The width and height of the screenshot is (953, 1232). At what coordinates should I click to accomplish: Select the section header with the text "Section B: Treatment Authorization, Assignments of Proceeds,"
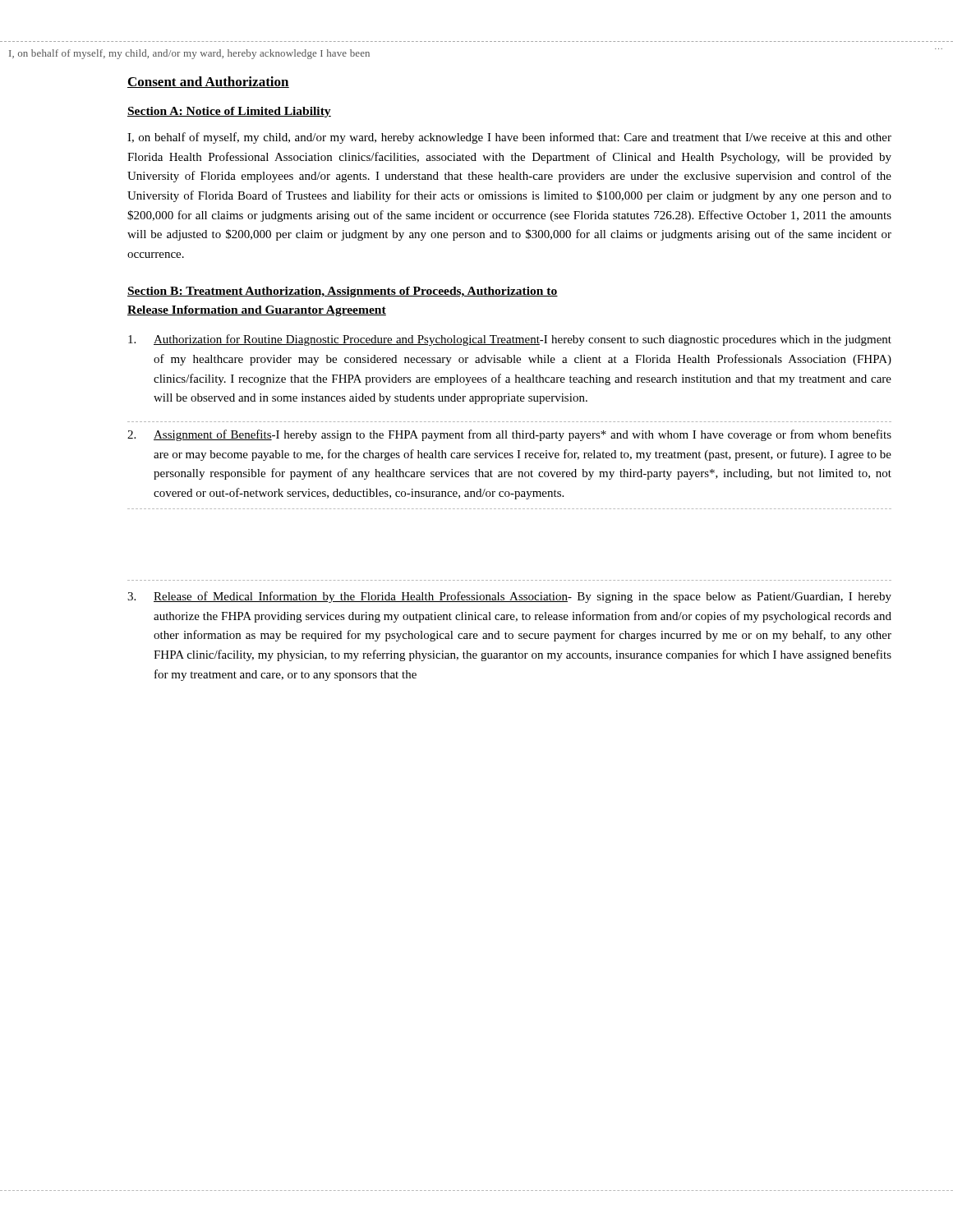point(342,300)
